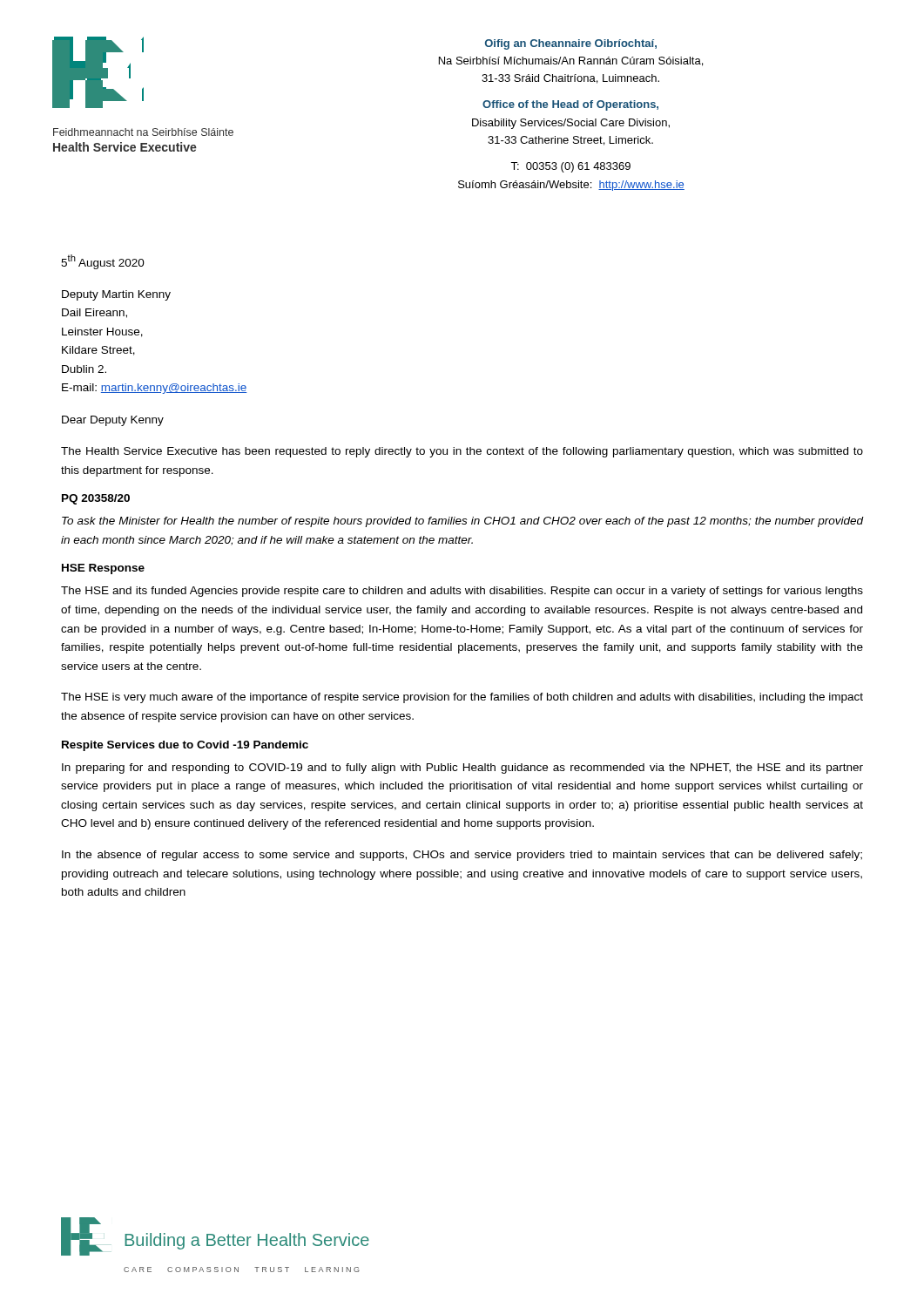This screenshot has width=924, height=1307.
Task: Click where it says "HSE Response"
Action: pos(103,568)
